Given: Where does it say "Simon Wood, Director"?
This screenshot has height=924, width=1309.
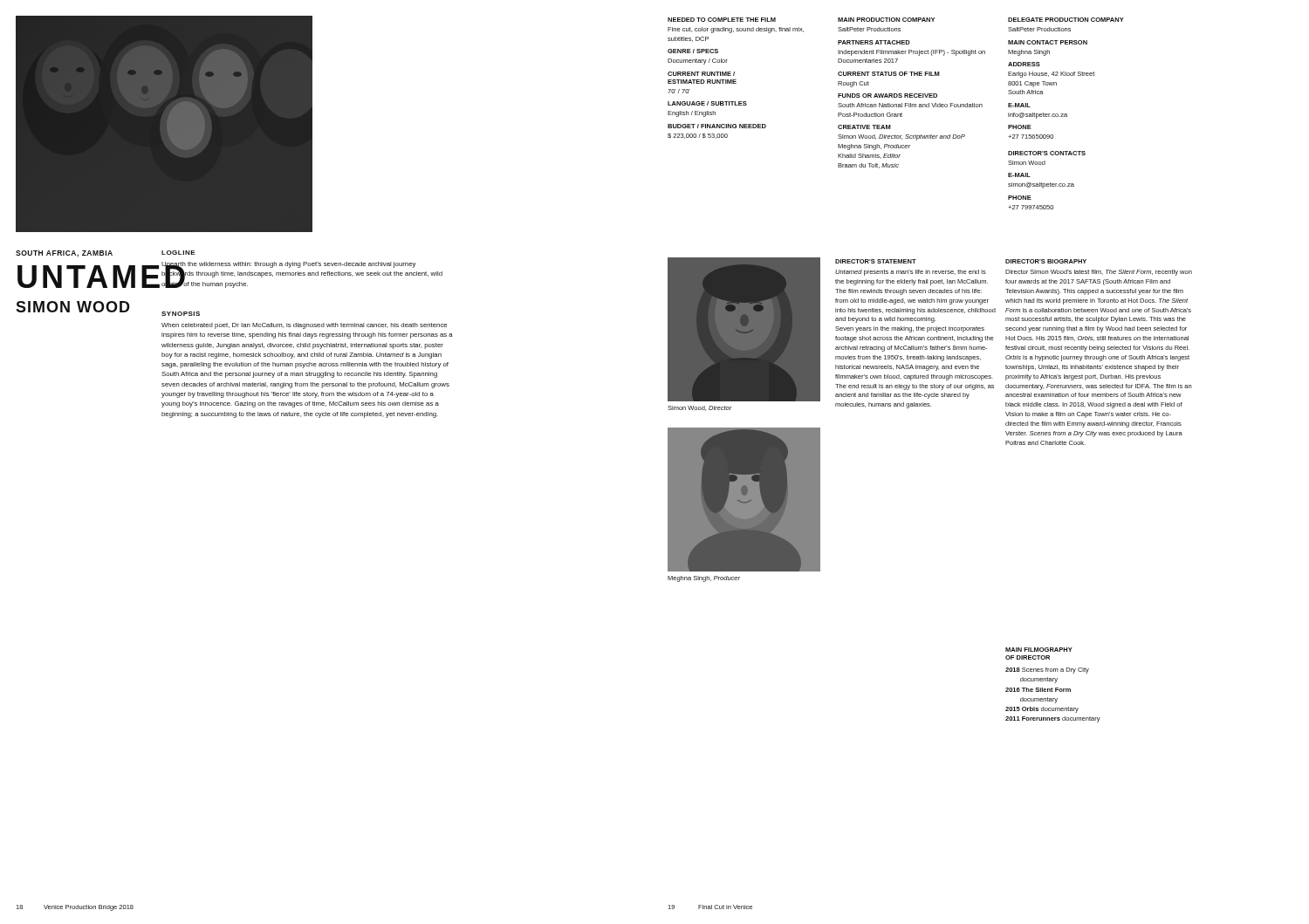Looking at the screenshot, I should pyautogui.click(x=700, y=408).
